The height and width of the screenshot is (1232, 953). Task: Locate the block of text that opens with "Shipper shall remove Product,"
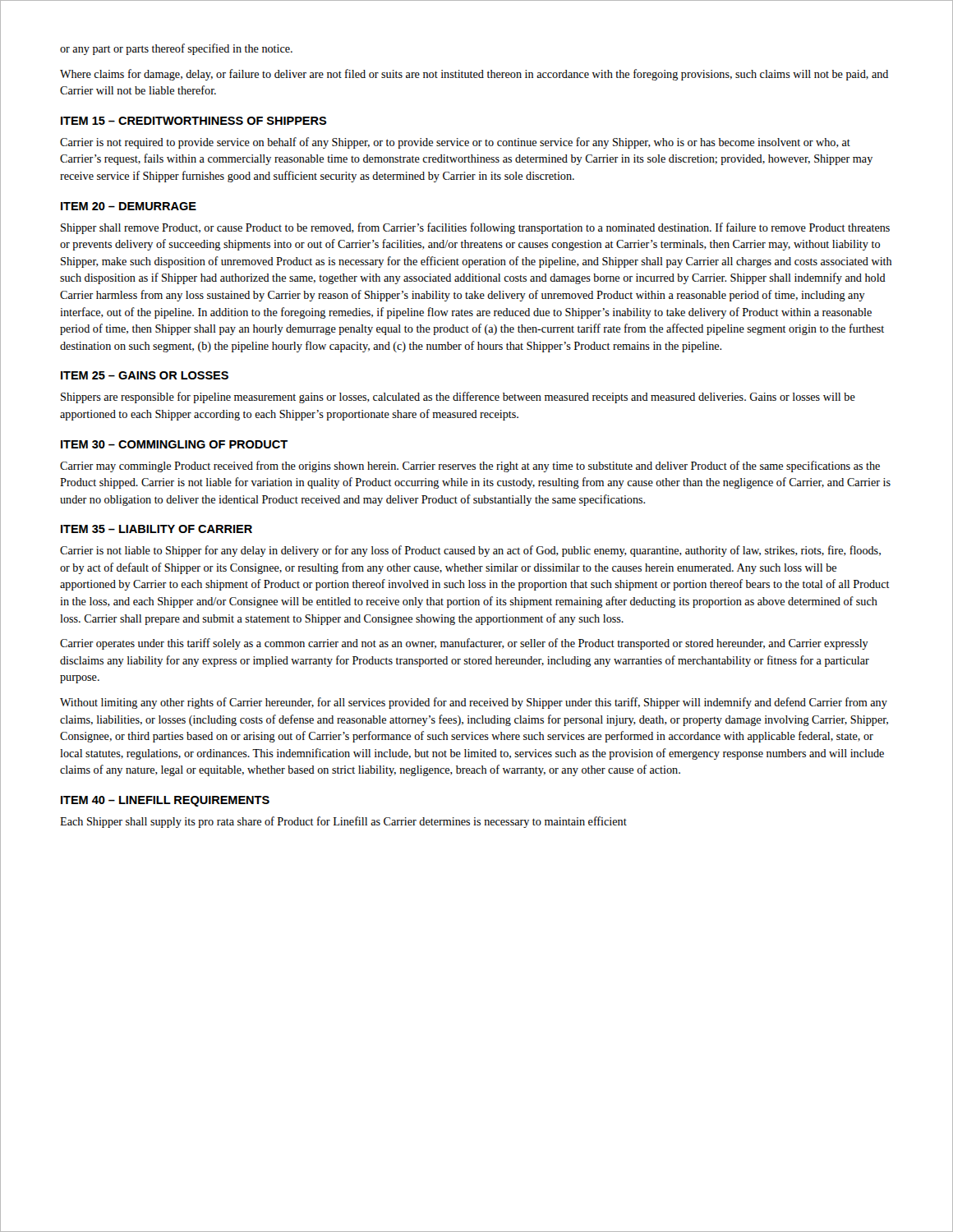pos(476,287)
